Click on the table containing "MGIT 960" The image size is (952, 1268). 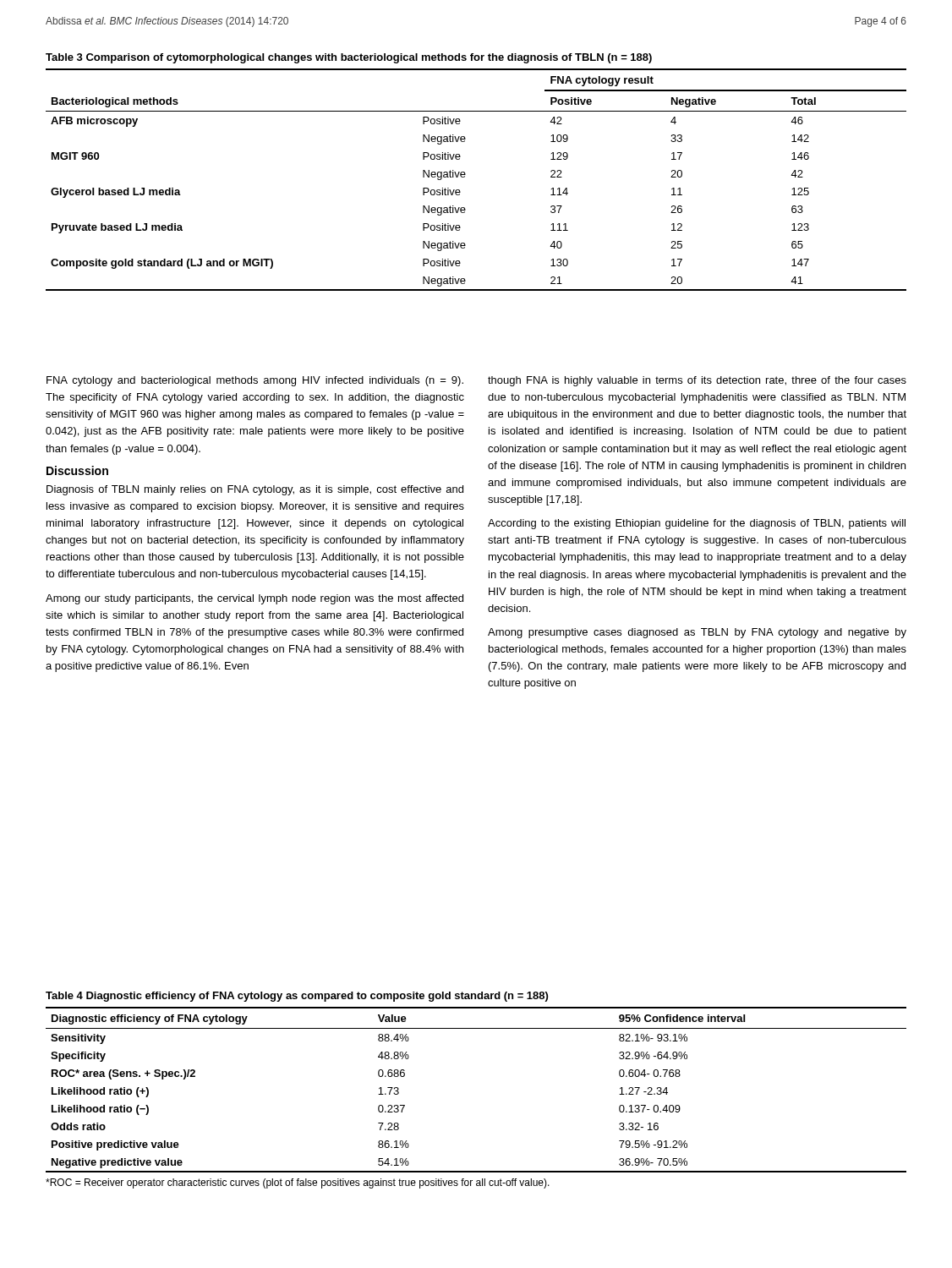[476, 180]
